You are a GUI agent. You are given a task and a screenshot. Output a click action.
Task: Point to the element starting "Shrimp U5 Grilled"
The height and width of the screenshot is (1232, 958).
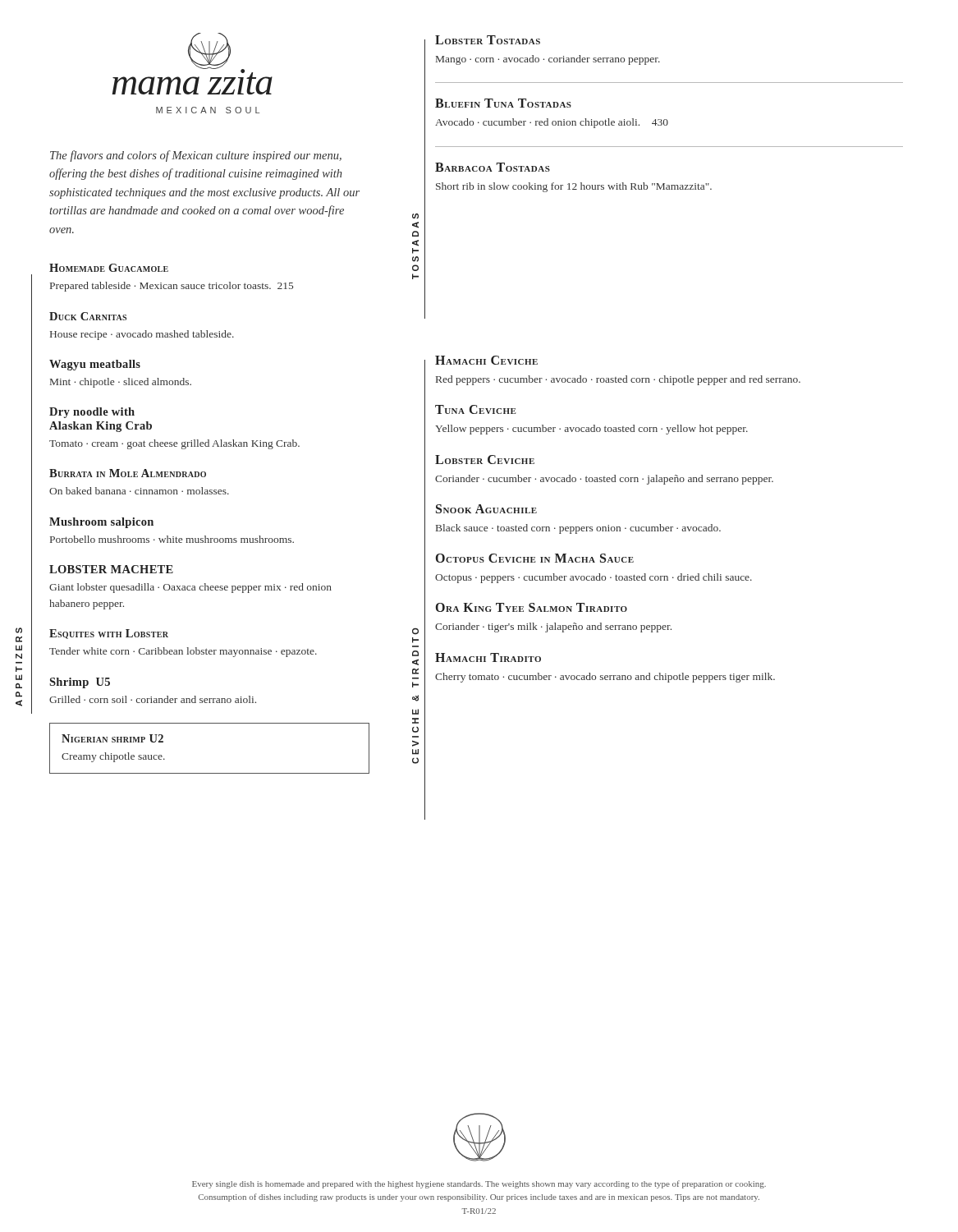point(209,691)
